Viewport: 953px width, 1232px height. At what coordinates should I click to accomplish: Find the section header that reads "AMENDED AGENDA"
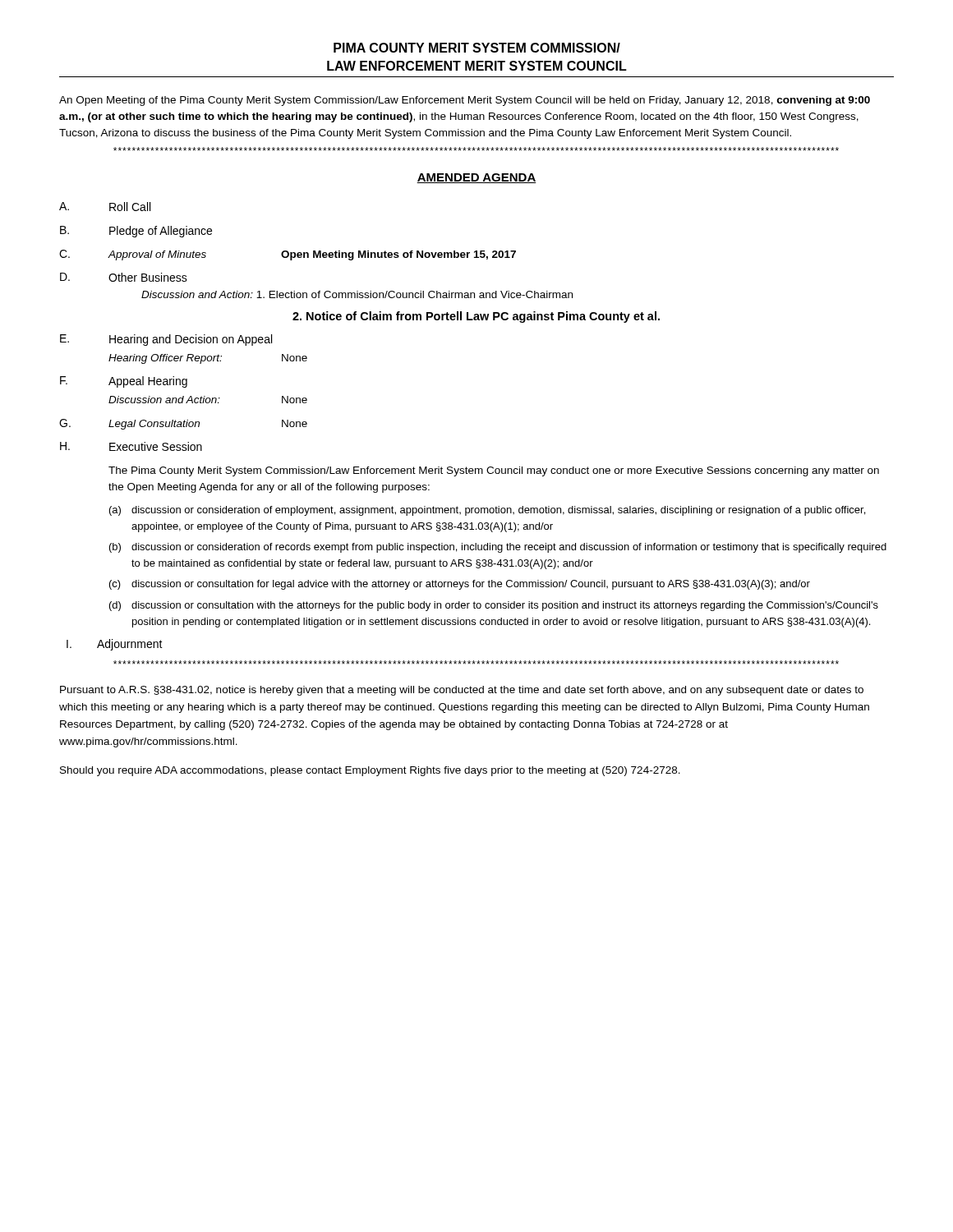click(x=476, y=177)
